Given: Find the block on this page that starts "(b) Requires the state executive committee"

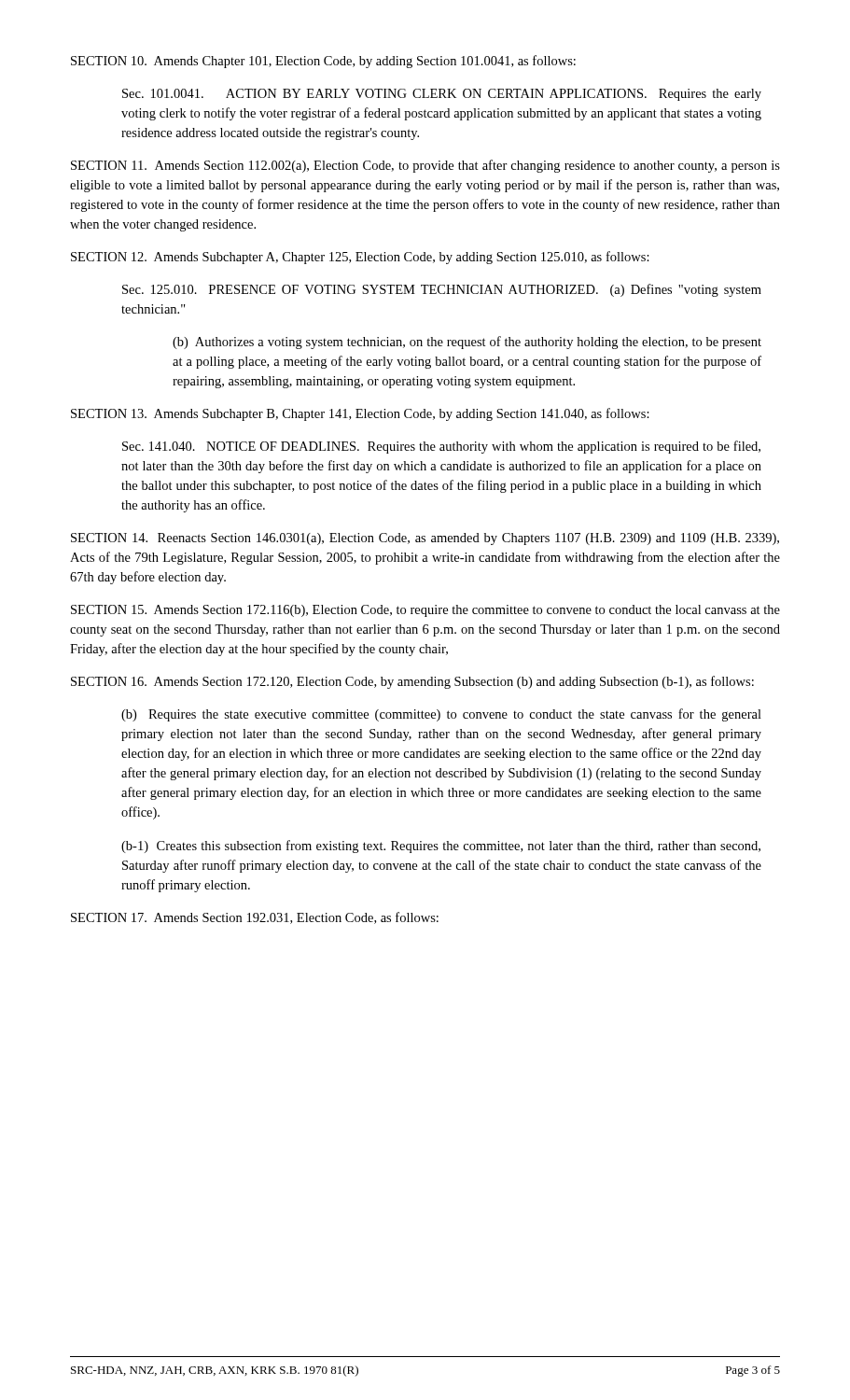Looking at the screenshot, I should [x=441, y=763].
